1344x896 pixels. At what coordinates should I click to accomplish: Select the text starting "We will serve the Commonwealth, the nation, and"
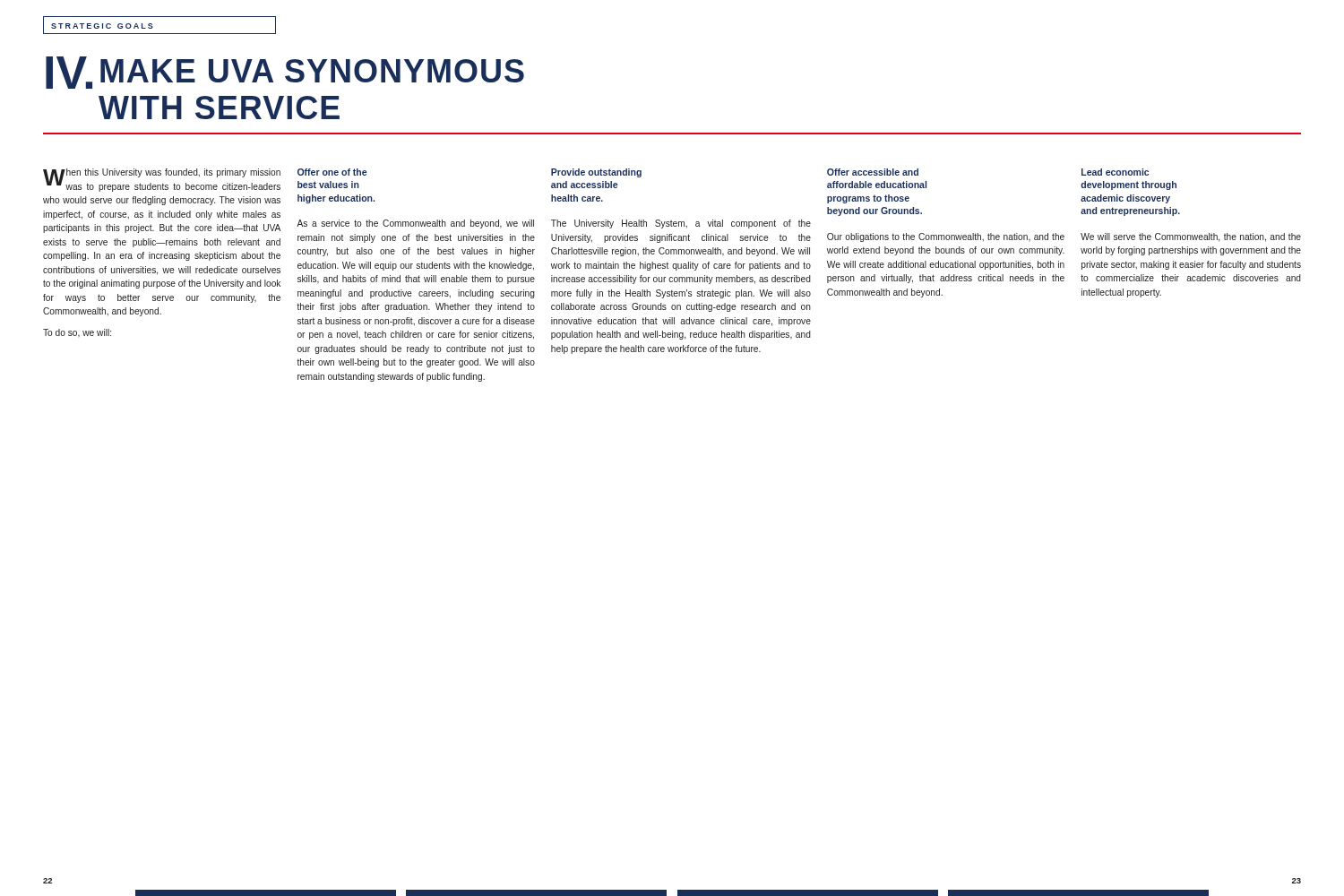pyautogui.click(x=1191, y=265)
